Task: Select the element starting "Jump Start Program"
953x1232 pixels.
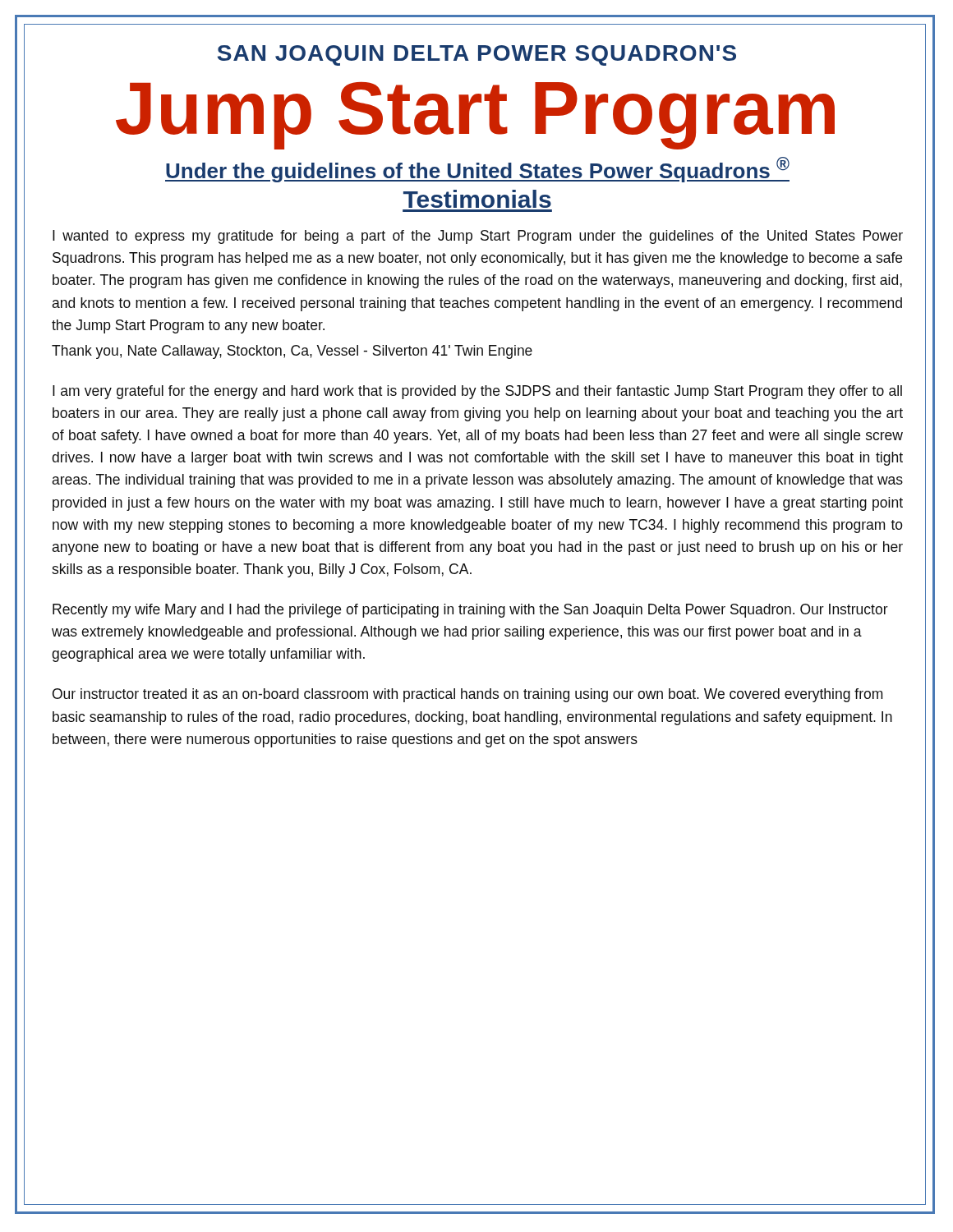Action: pos(477,109)
